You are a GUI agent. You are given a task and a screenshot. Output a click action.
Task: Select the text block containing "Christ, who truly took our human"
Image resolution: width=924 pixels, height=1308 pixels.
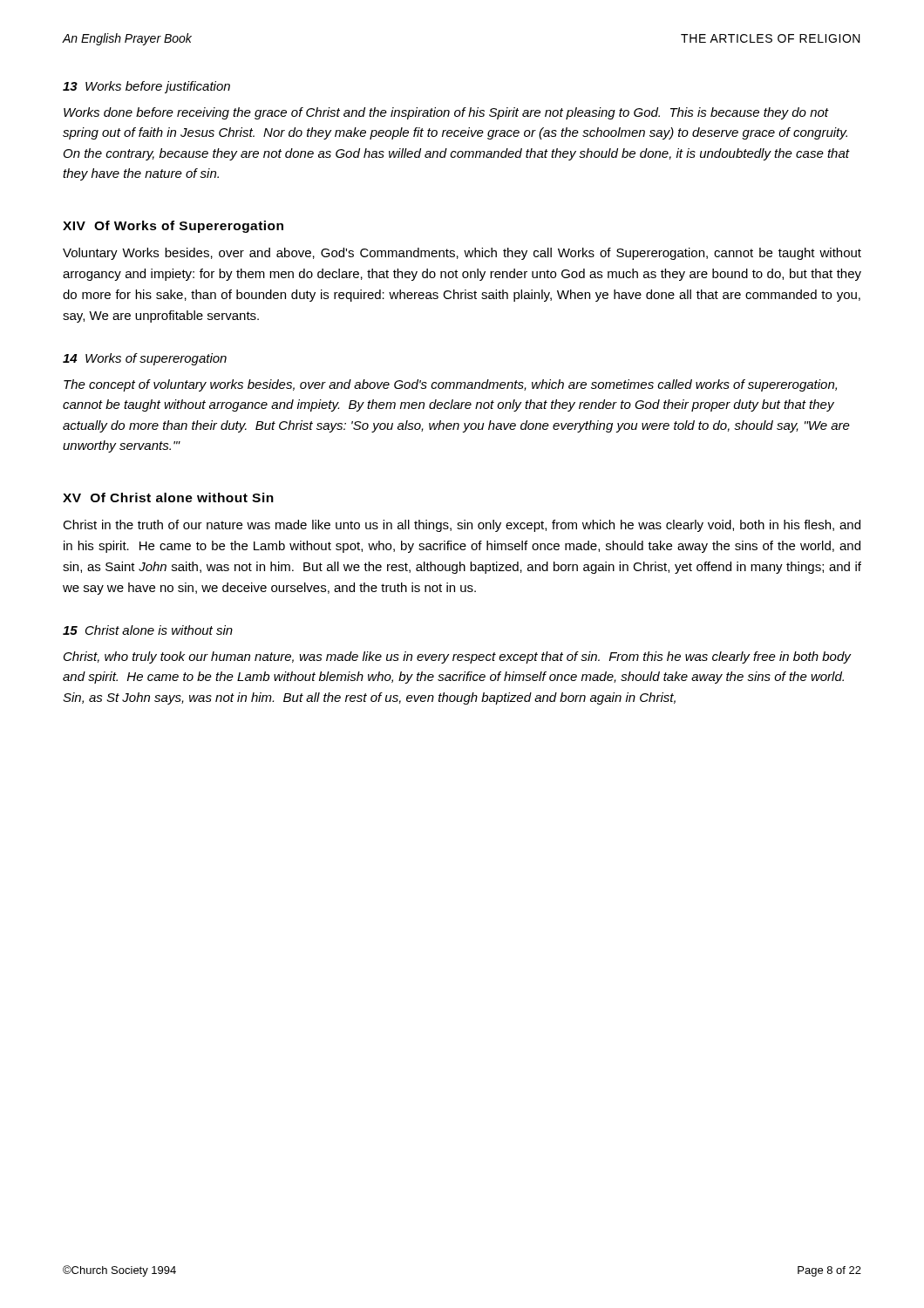click(457, 676)
